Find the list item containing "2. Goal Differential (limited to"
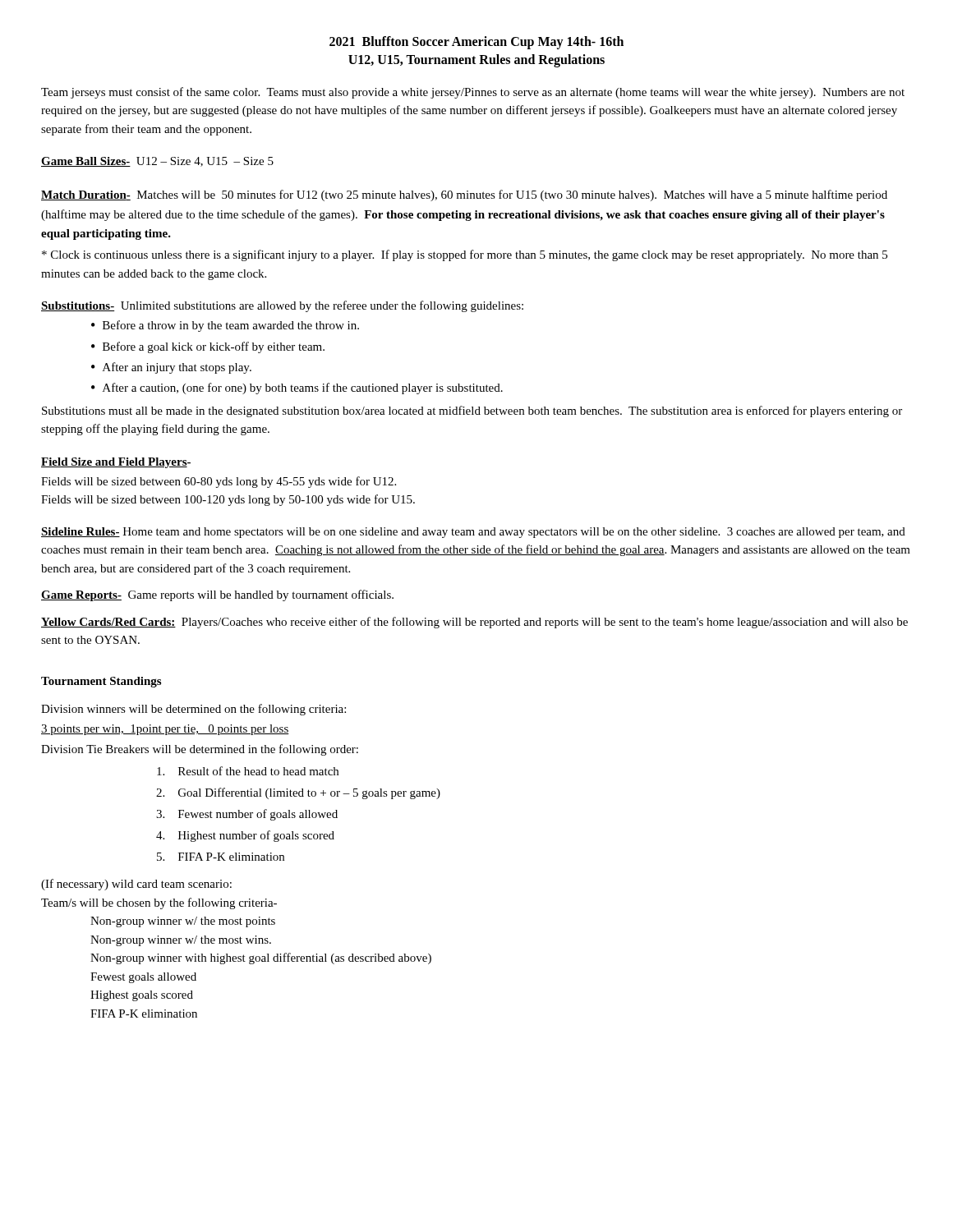 [298, 793]
